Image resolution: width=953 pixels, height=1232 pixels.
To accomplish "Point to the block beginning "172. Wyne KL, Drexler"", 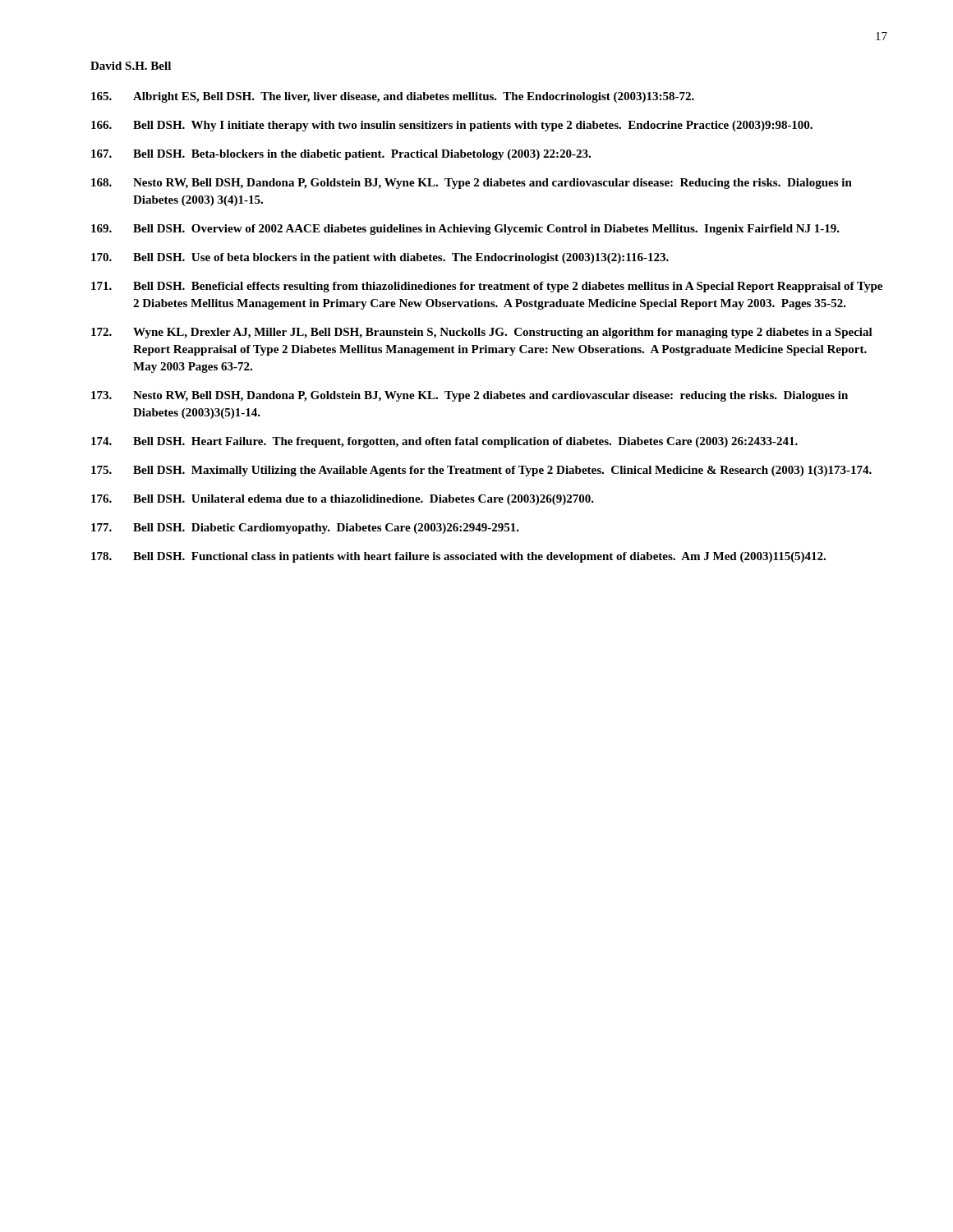I will [x=489, y=350].
